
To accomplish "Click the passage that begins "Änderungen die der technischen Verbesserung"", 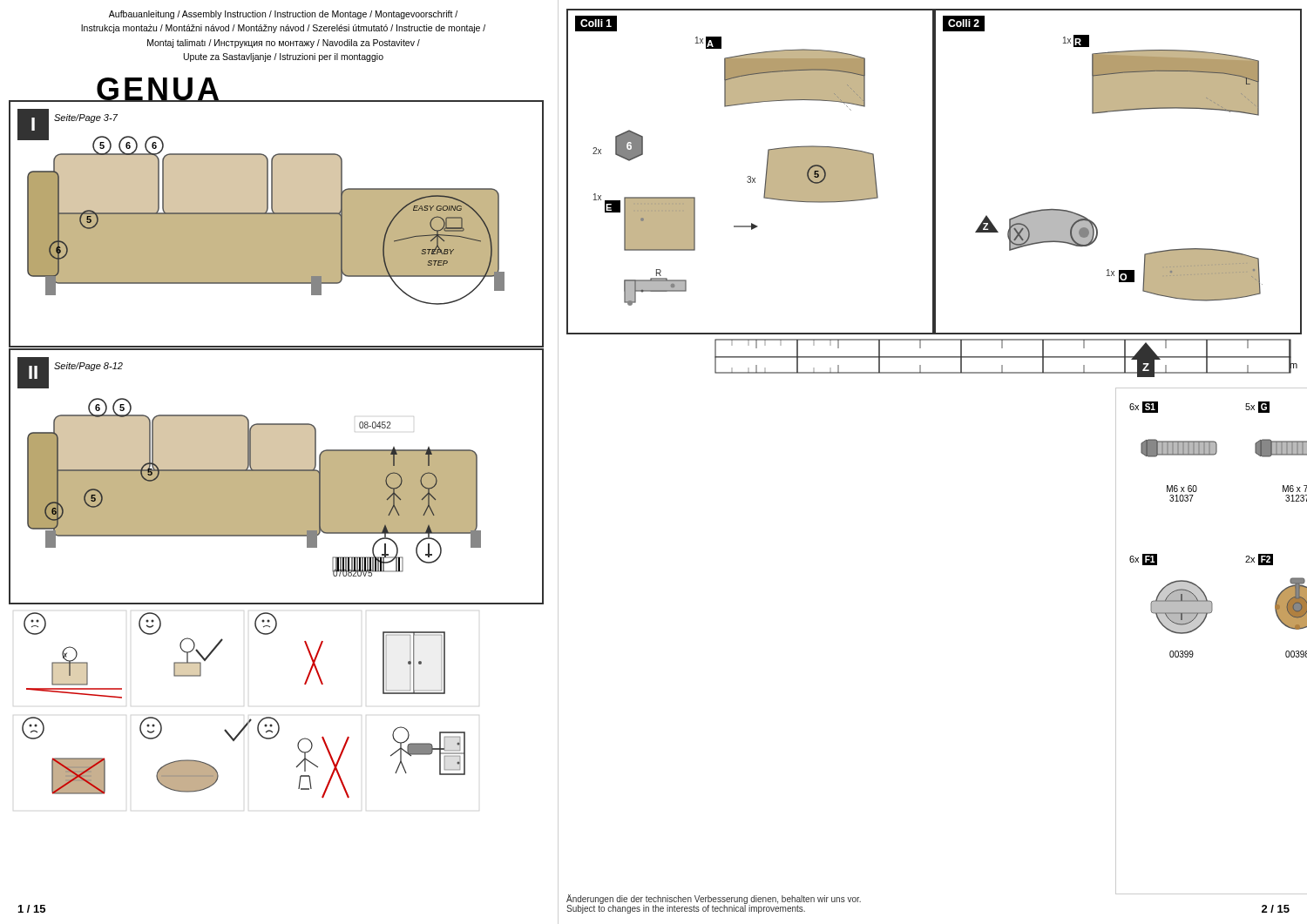I will [x=714, y=904].
